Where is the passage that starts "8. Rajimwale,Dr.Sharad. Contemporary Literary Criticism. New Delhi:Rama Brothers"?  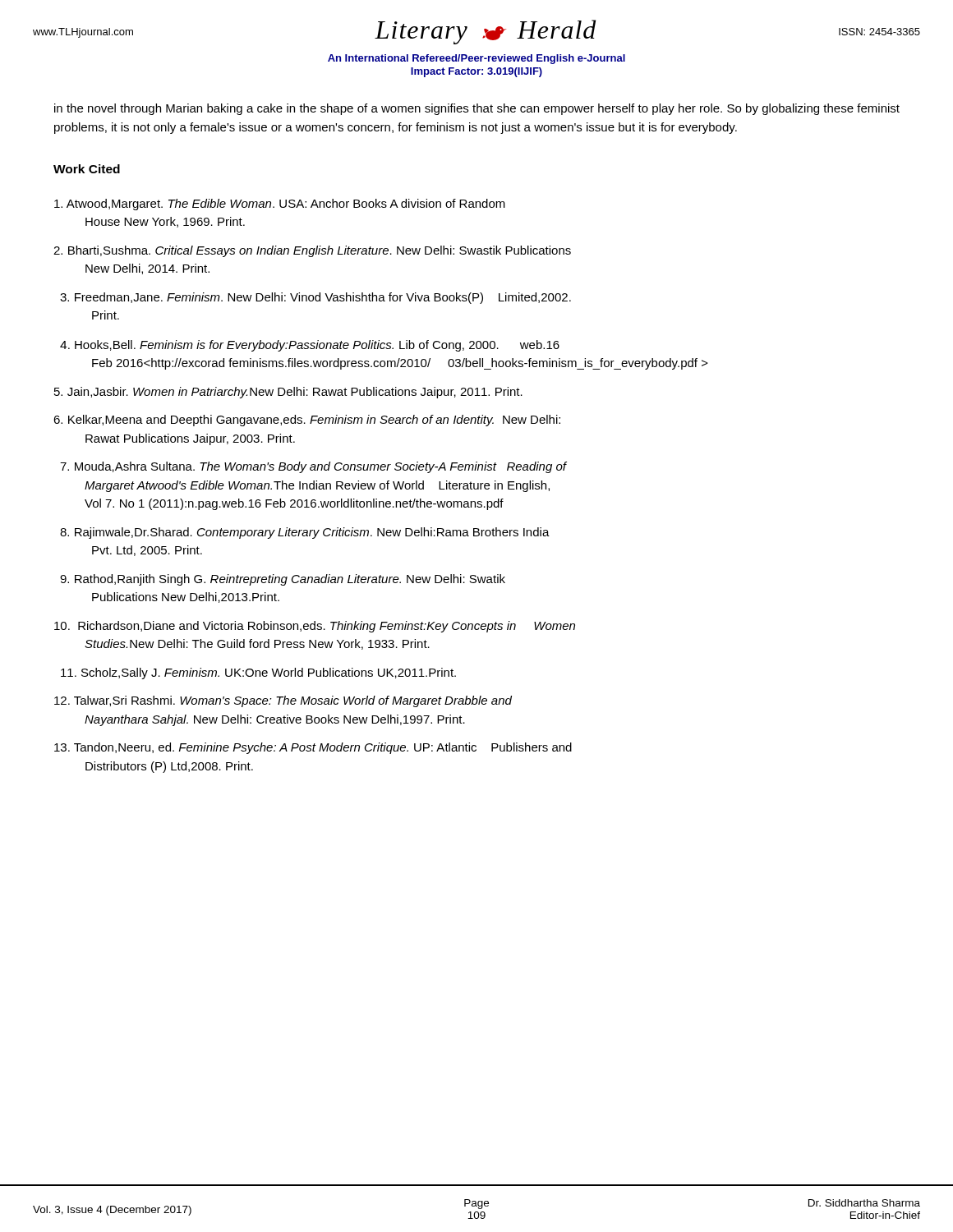(480, 542)
